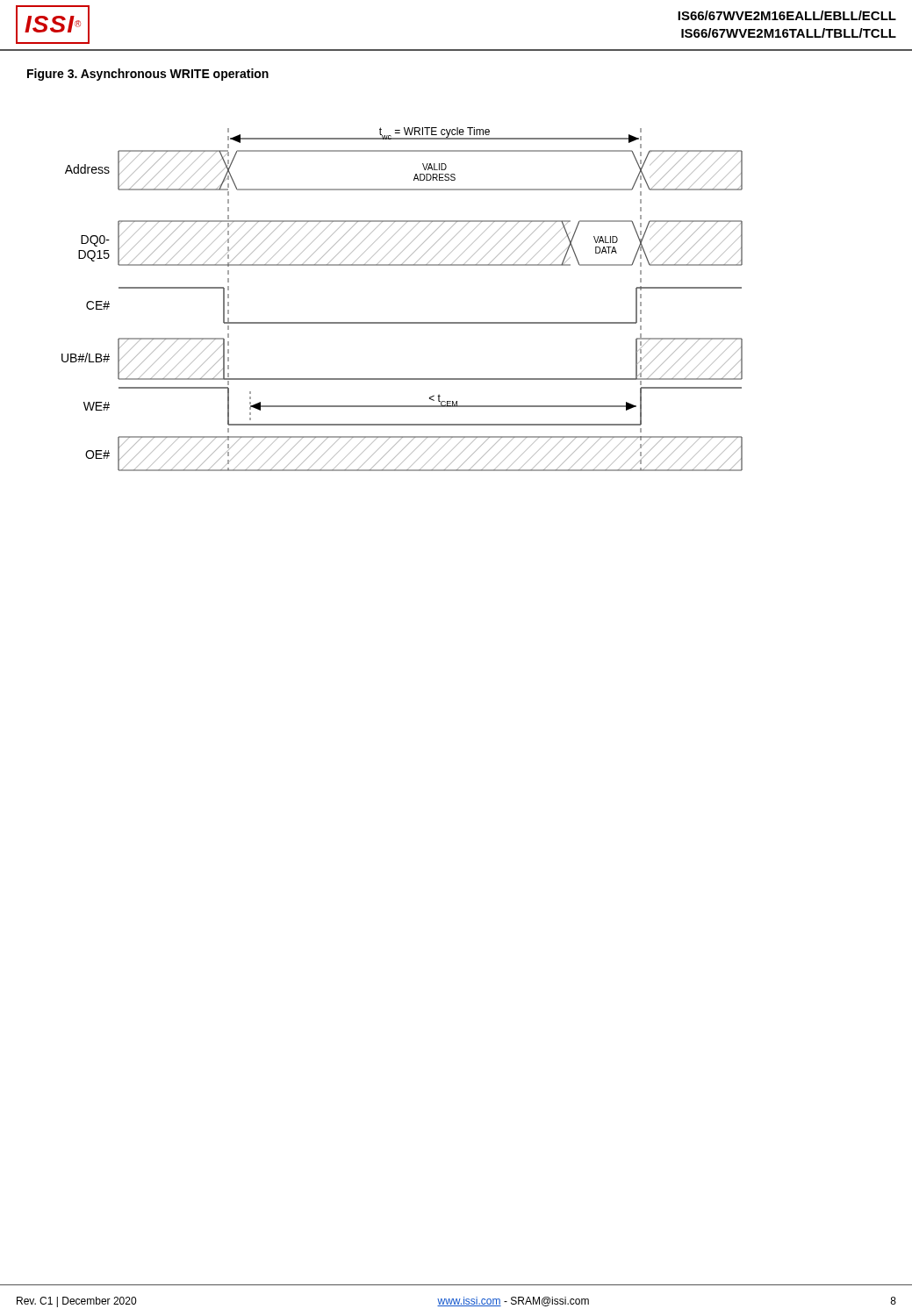
Task: Locate the engineering diagram
Action: 430,282
